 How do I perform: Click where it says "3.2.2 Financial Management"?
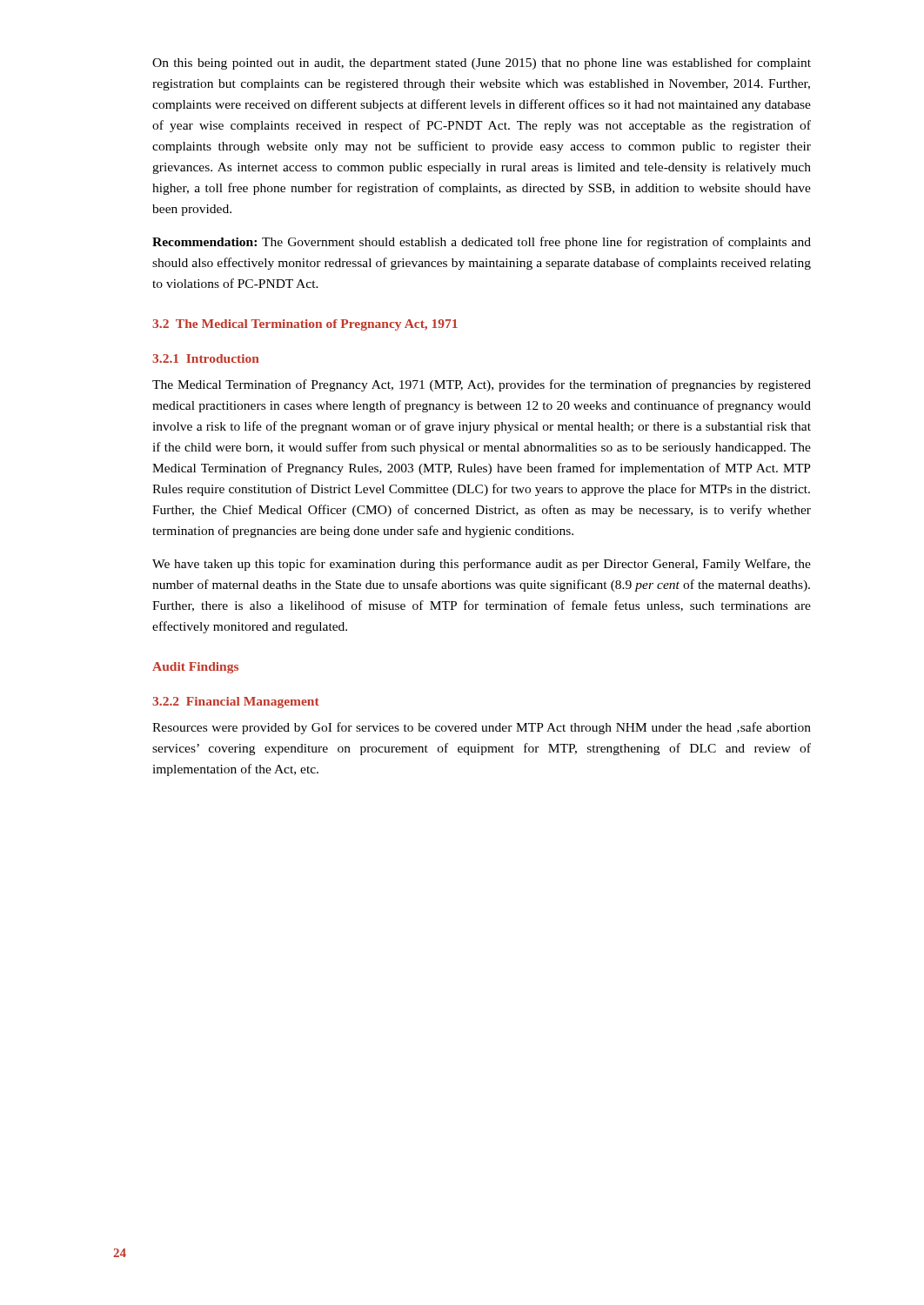point(236,701)
